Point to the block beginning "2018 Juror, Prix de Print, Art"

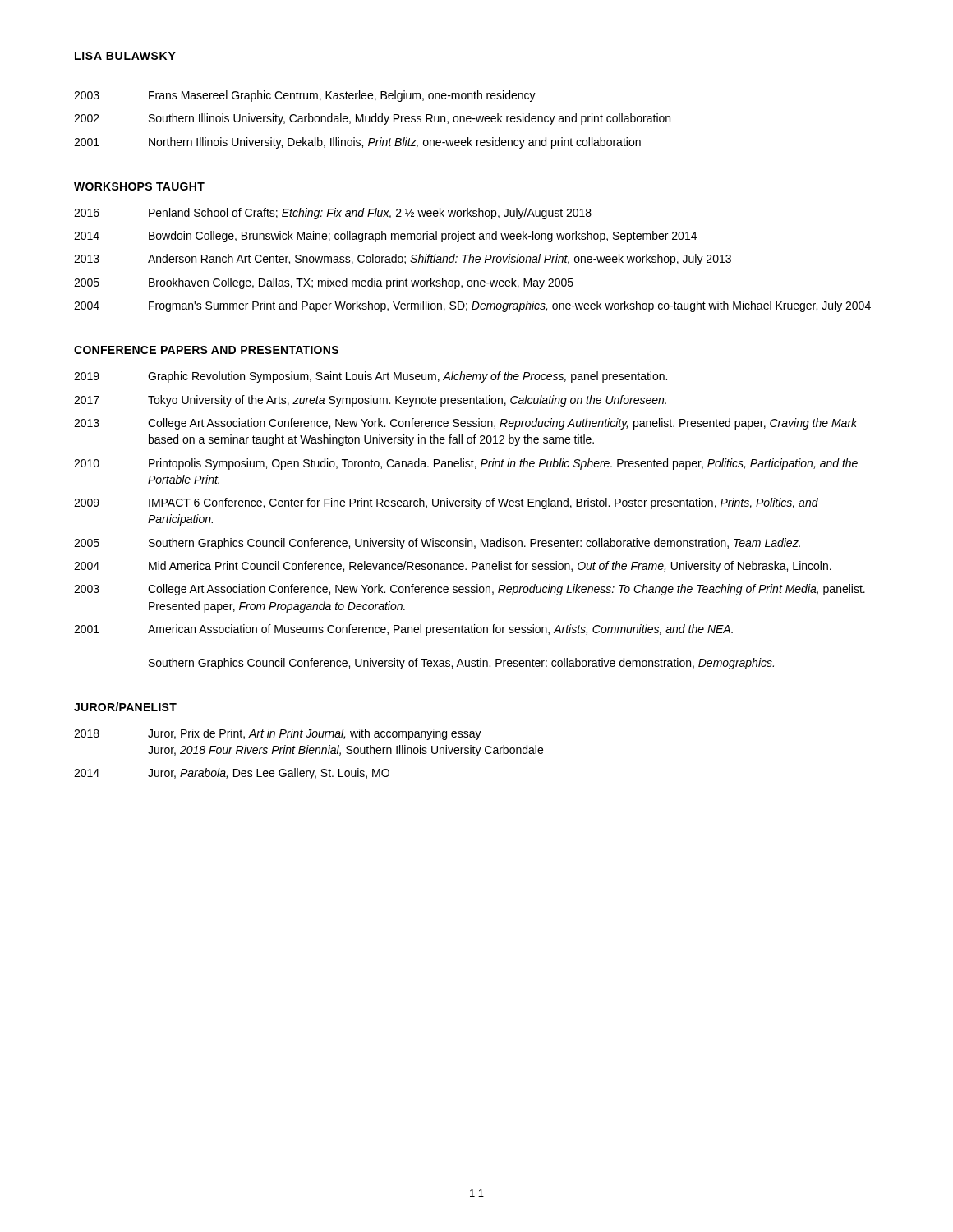[x=476, y=742]
